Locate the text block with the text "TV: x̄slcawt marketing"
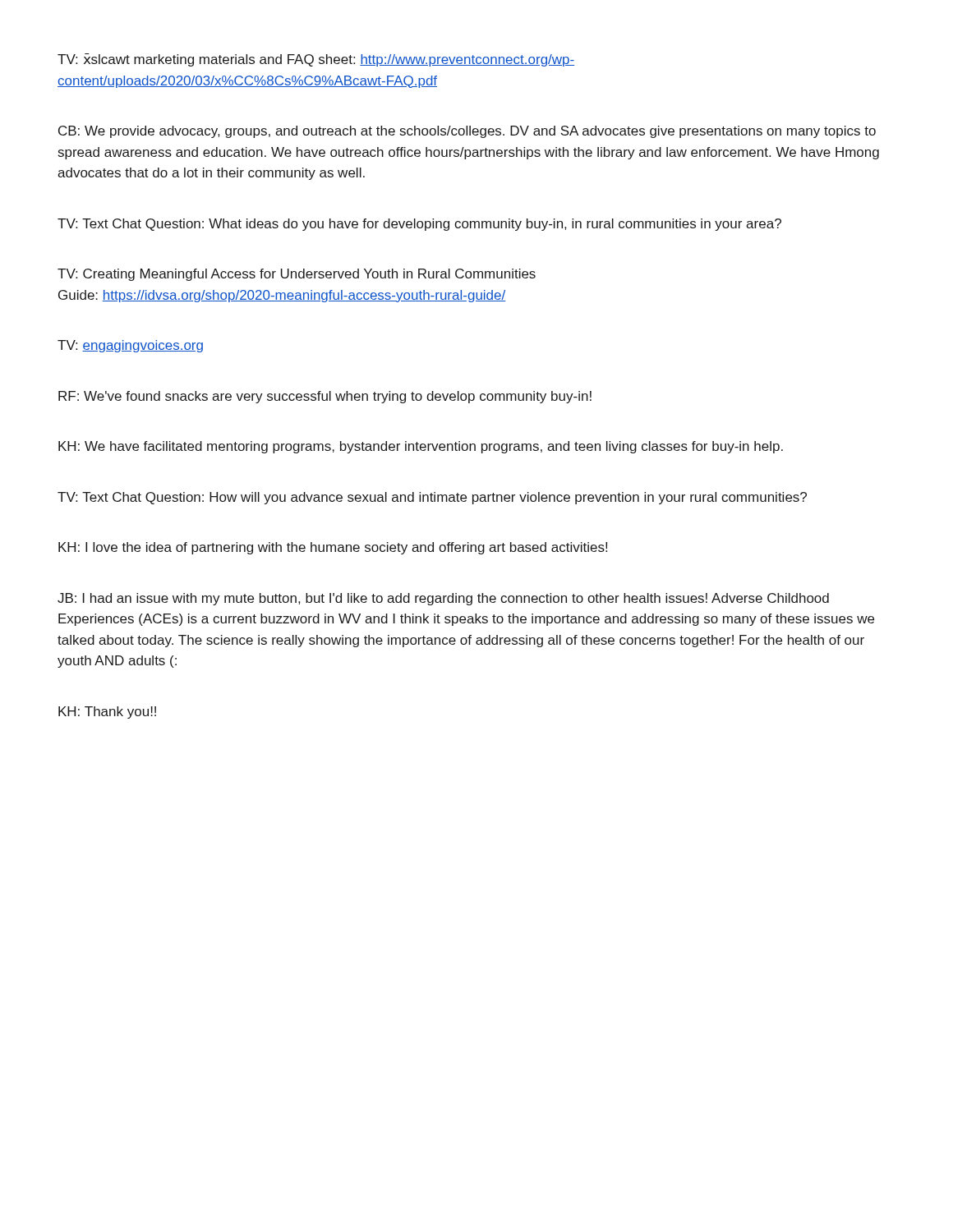This screenshot has width=953, height=1232. 316,70
